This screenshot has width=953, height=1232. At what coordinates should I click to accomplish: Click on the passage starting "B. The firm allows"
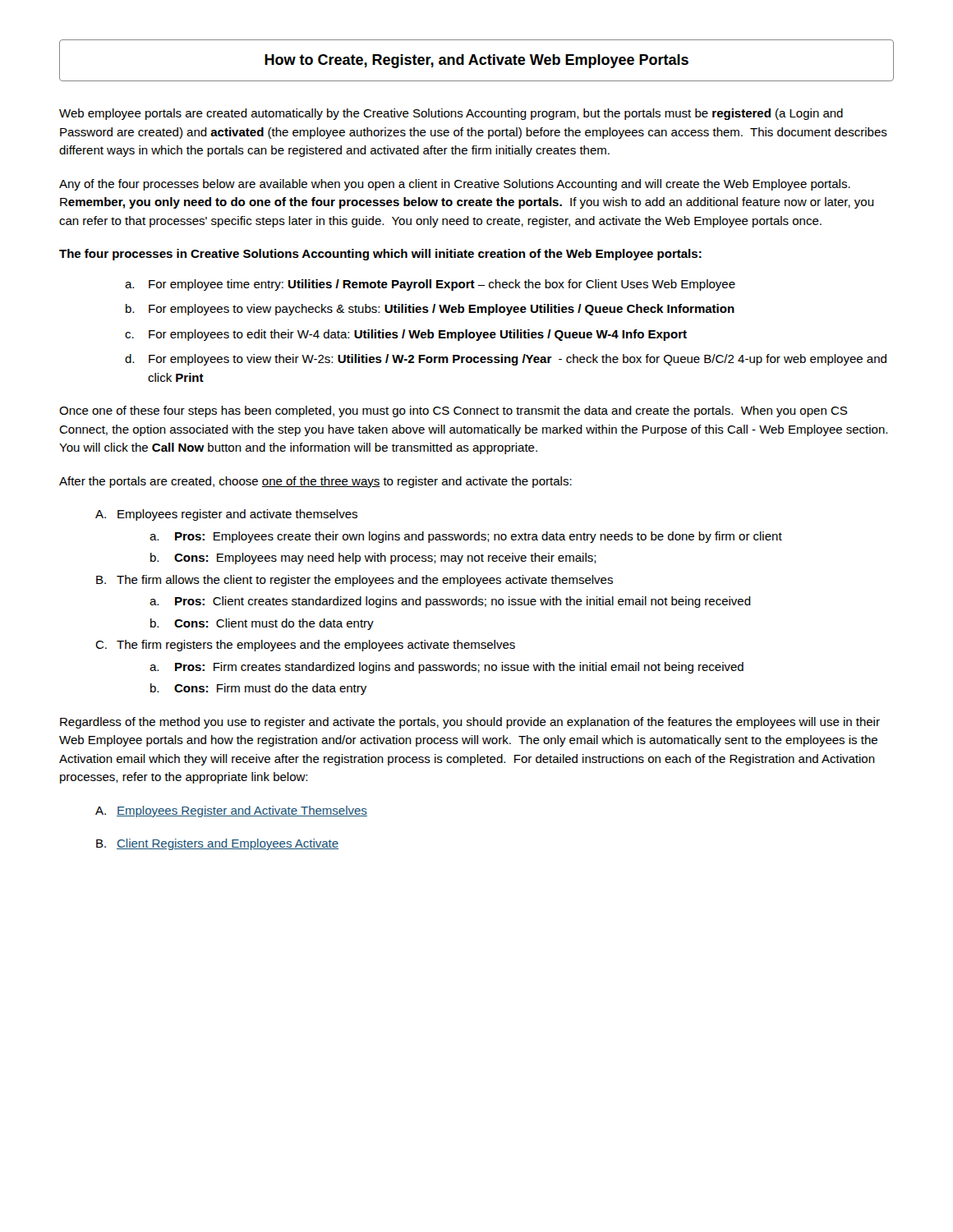[x=354, y=580]
